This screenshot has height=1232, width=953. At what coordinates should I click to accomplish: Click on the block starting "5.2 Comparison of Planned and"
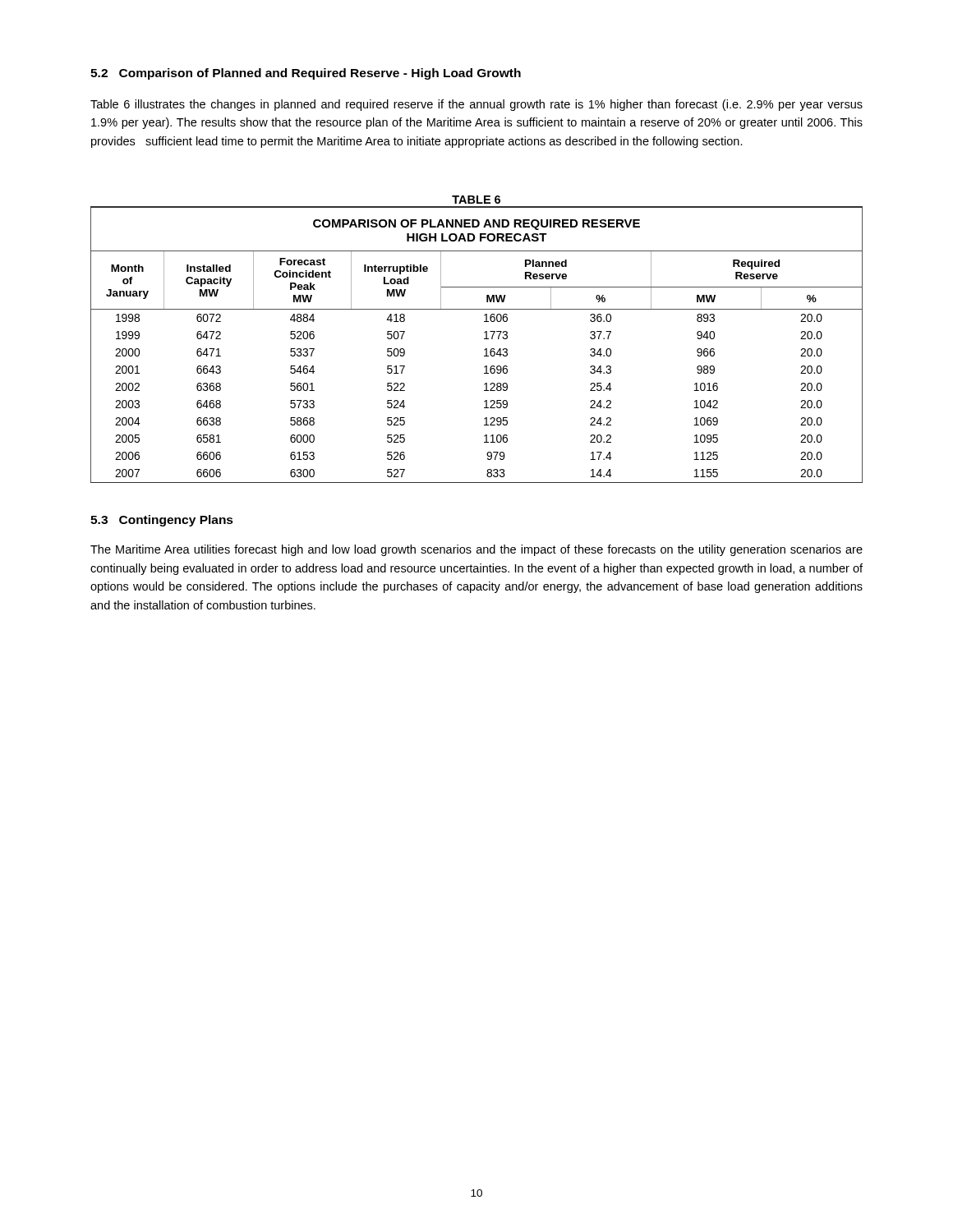click(306, 73)
